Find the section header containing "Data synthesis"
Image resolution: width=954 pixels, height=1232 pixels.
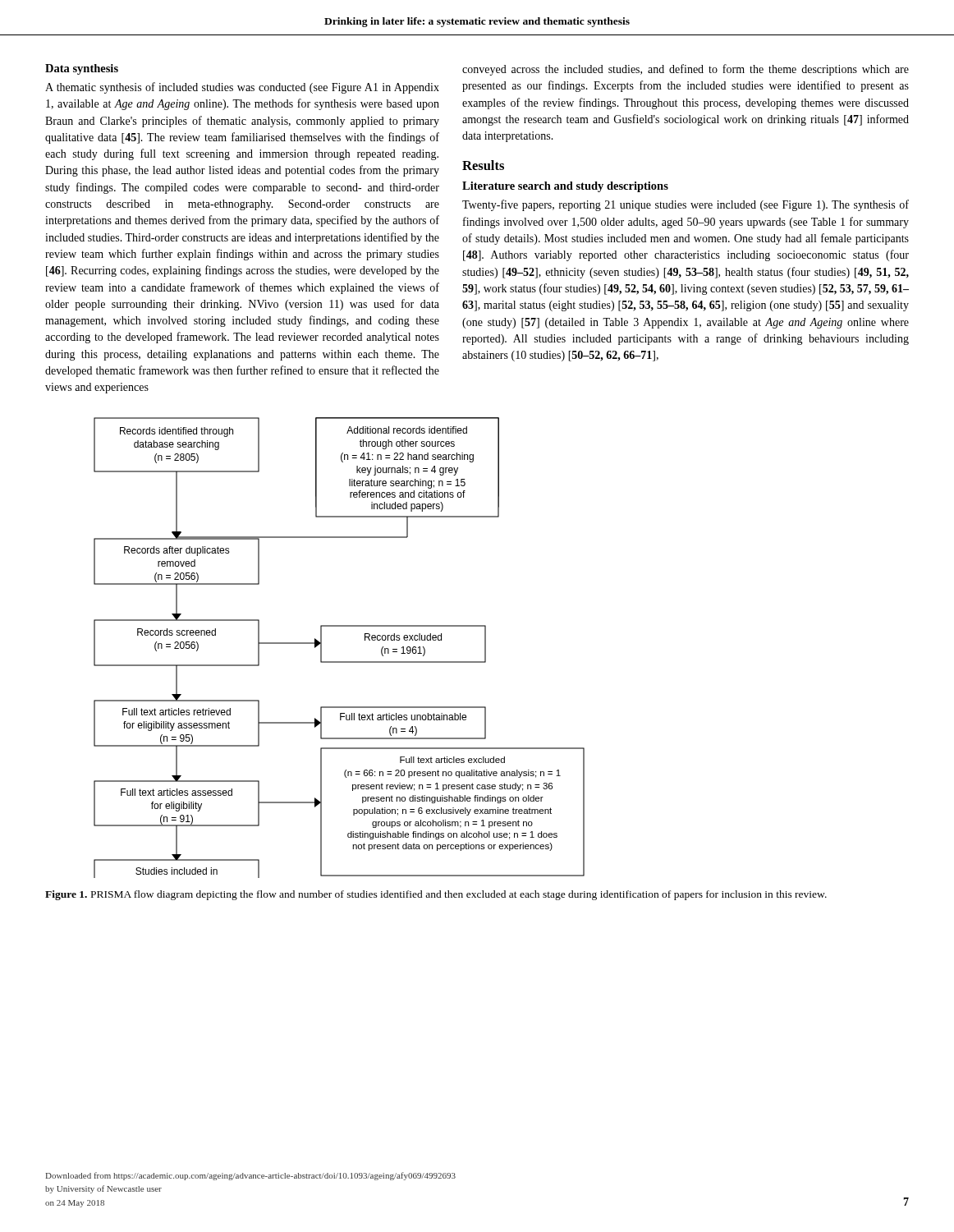click(x=82, y=68)
